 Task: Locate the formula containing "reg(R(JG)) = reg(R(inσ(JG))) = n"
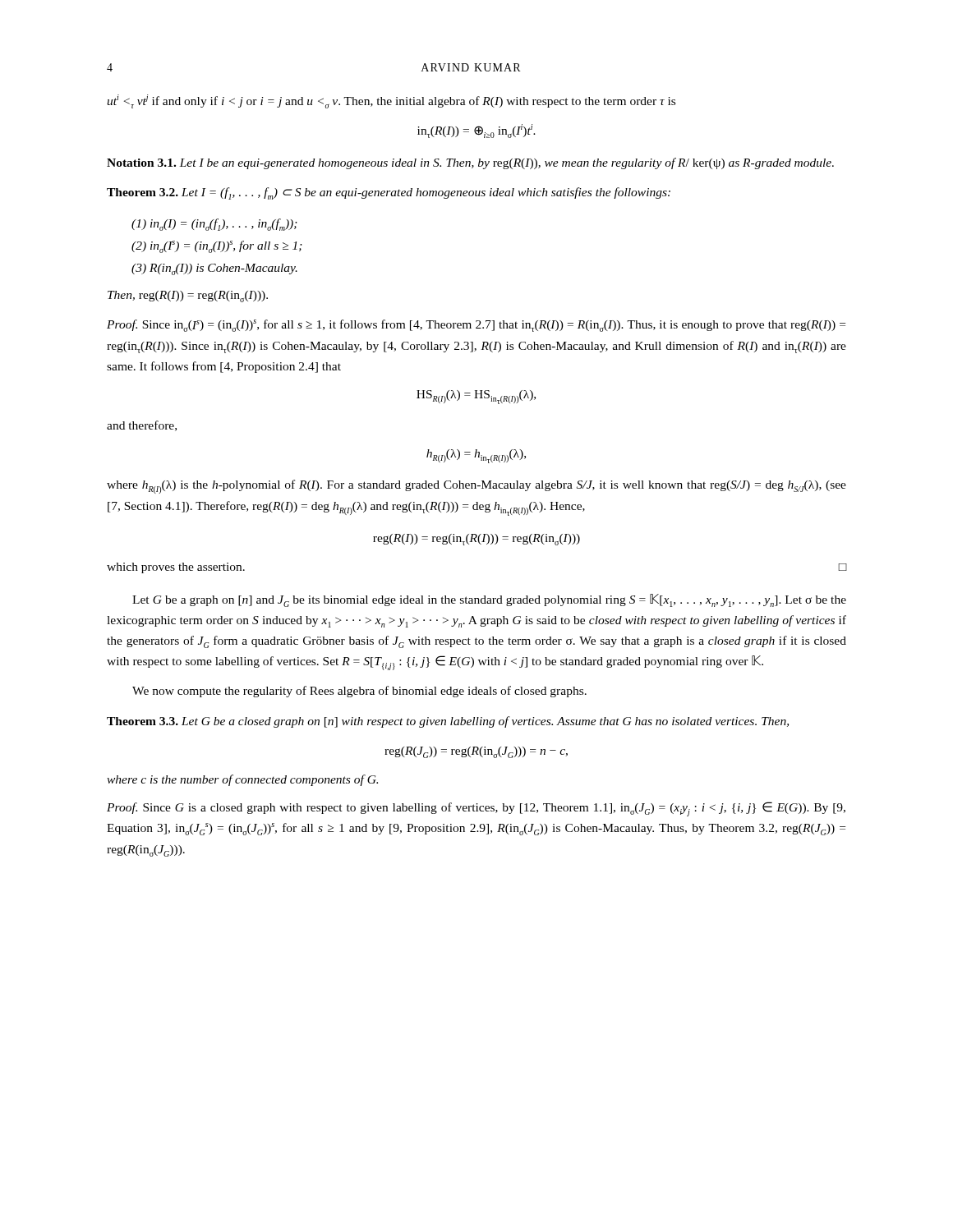[x=476, y=751]
